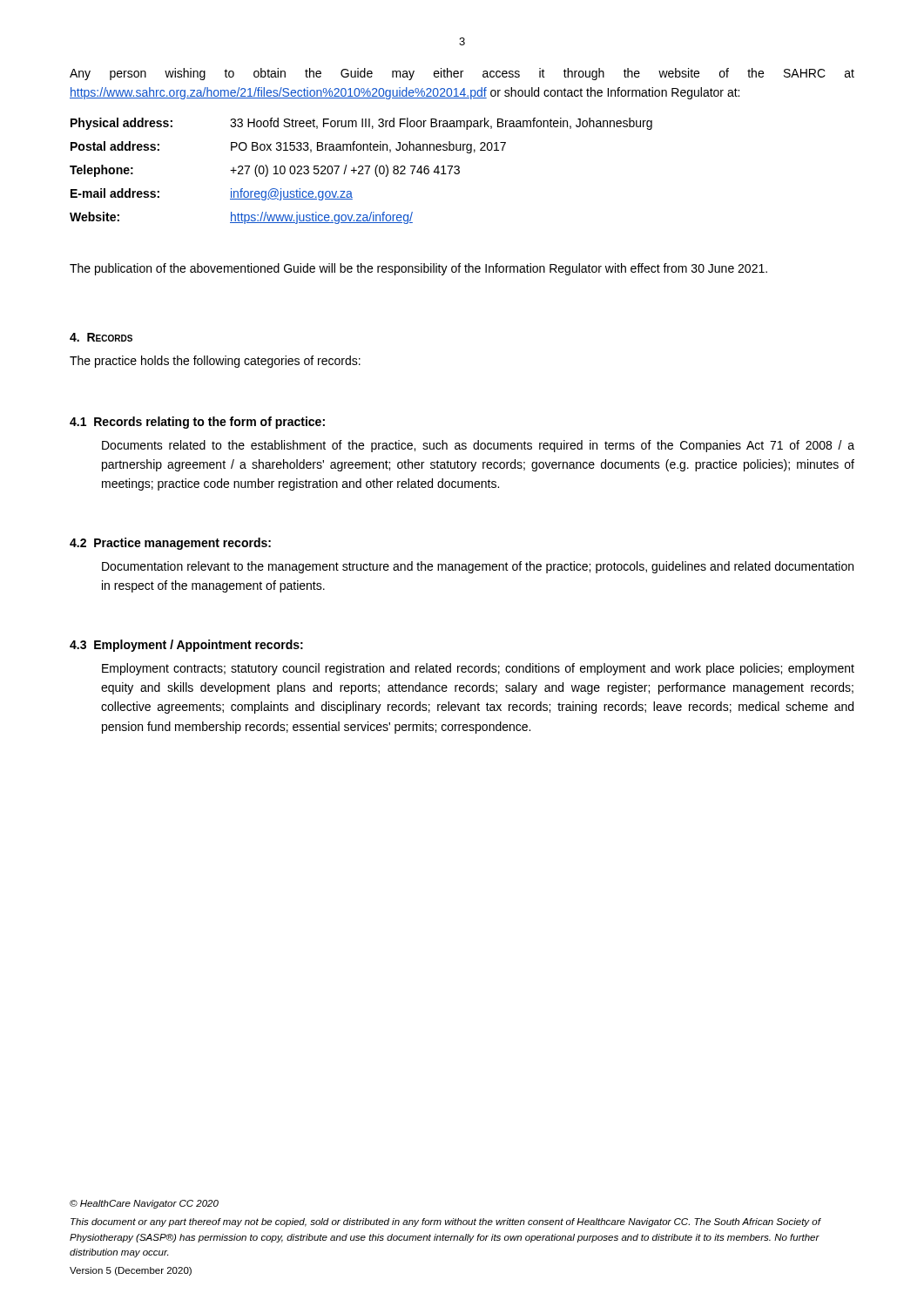Select the text block with the text "Documentation relevant to the"
Viewport: 924px width, 1307px height.
point(478,576)
